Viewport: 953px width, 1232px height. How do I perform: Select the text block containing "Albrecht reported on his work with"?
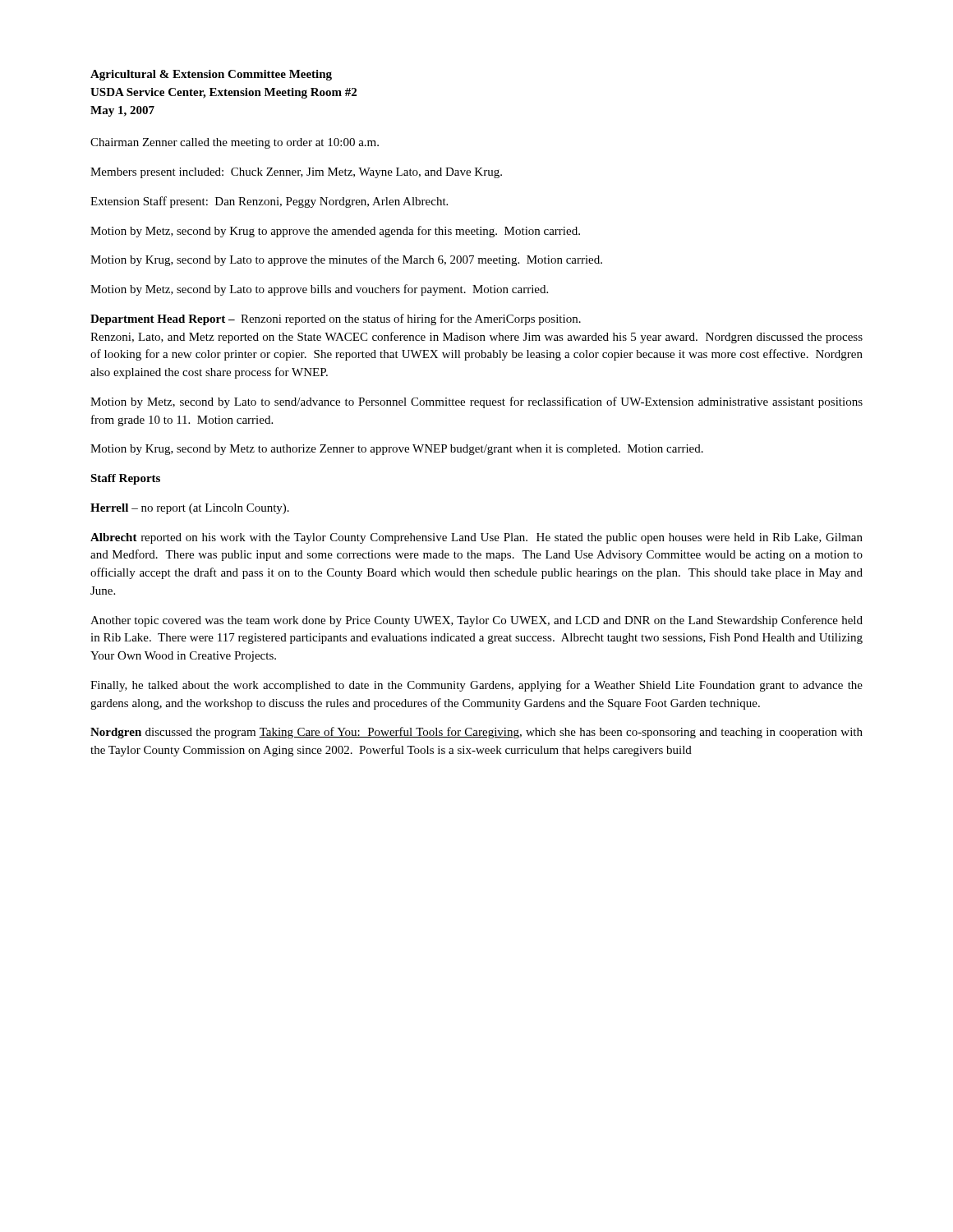coord(476,564)
